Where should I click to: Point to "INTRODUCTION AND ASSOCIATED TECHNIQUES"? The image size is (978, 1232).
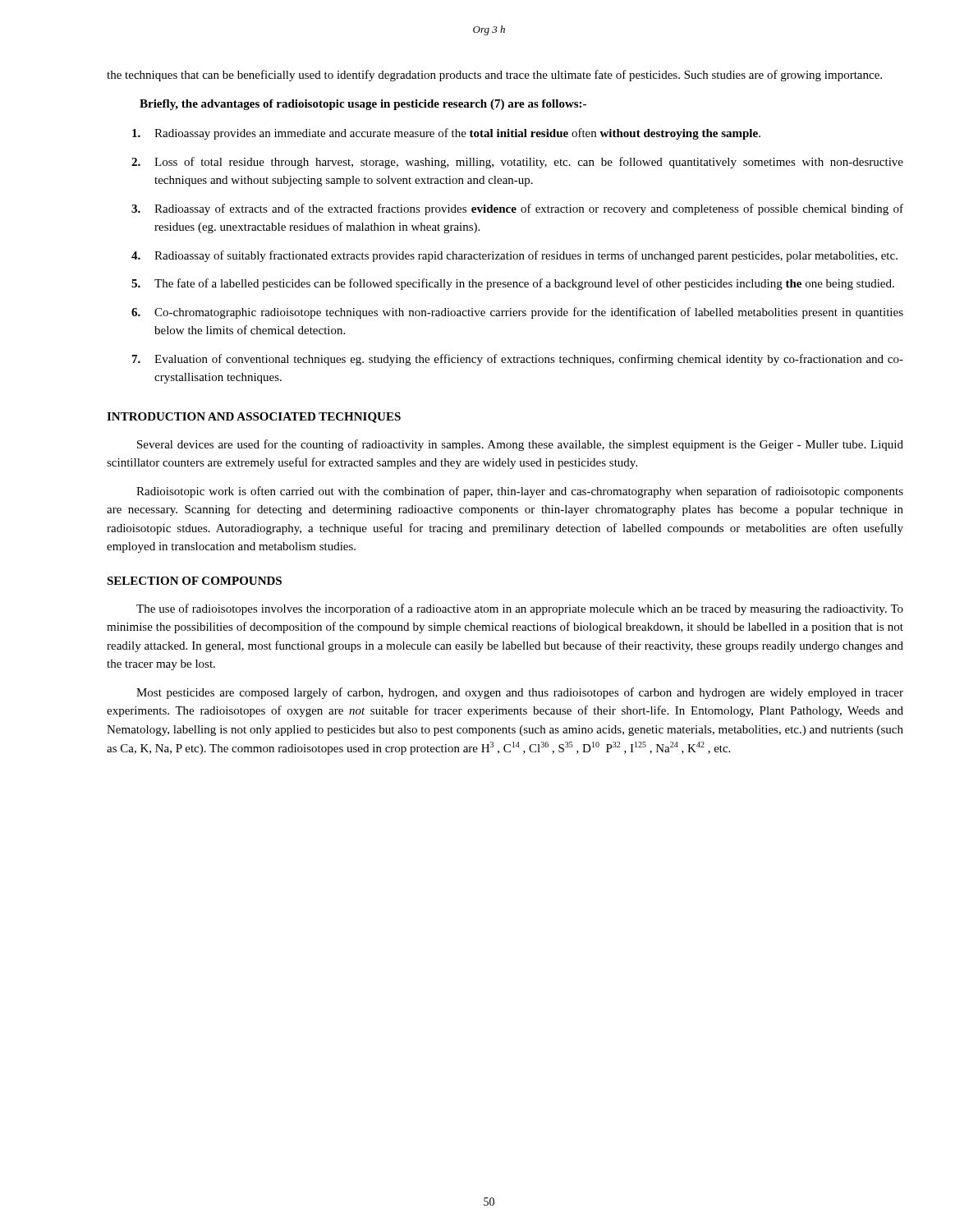pos(254,416)
